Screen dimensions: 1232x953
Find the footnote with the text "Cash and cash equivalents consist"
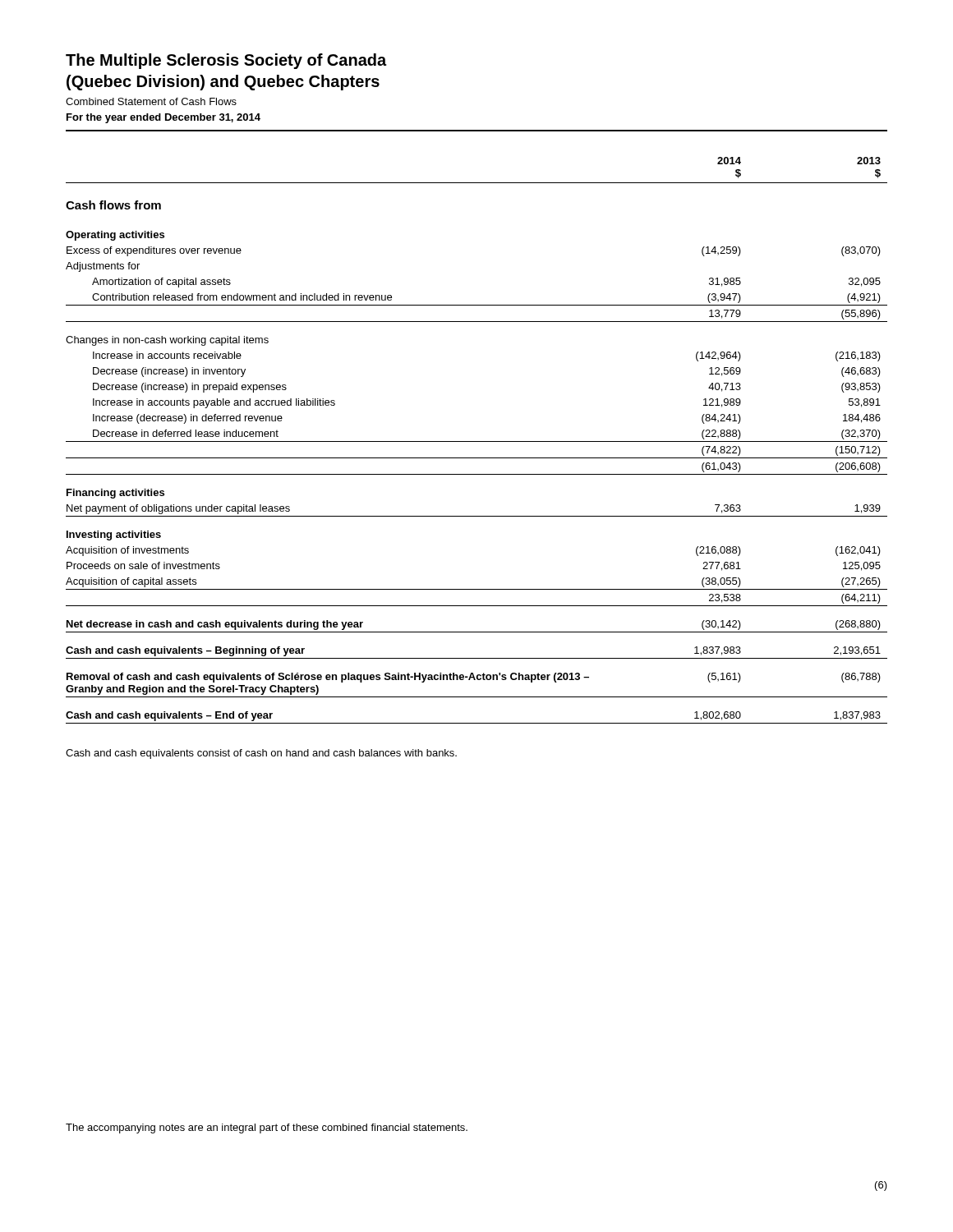[x=262, y=753]
